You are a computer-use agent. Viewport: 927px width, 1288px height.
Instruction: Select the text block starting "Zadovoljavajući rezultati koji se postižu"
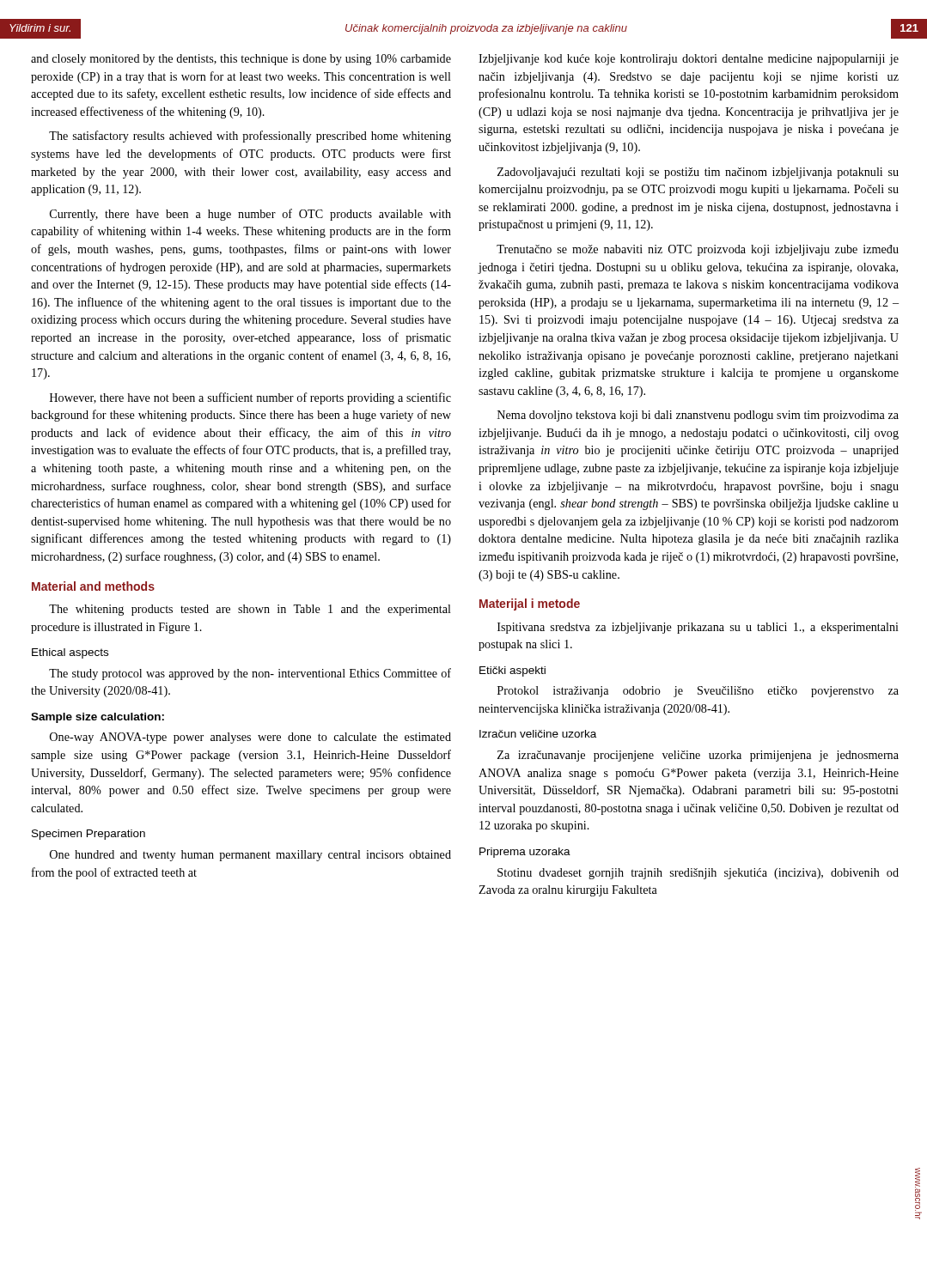pos(689,198)
